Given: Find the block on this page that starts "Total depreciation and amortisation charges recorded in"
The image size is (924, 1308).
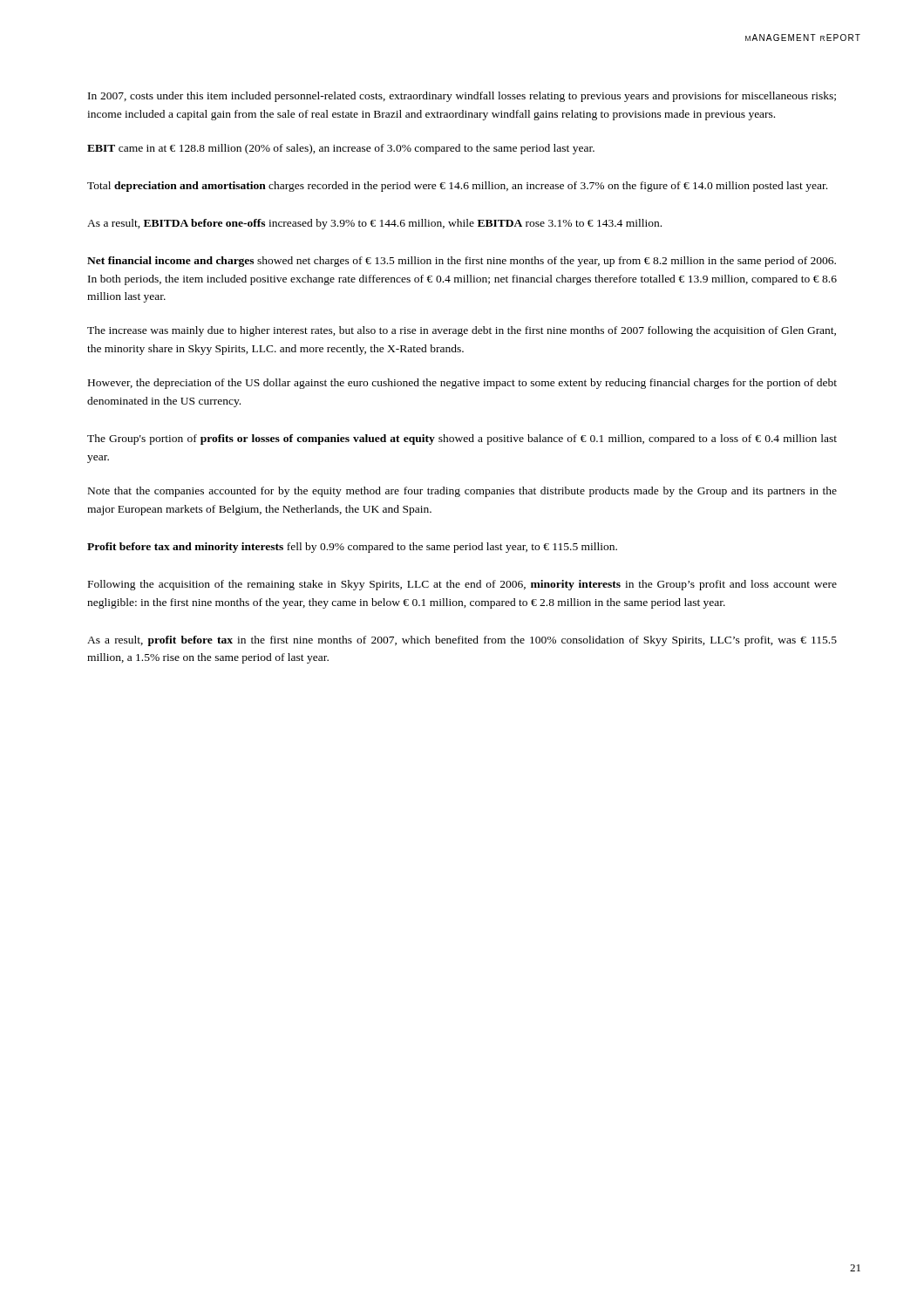Looking at the screenshot, I should click(458, 185).
